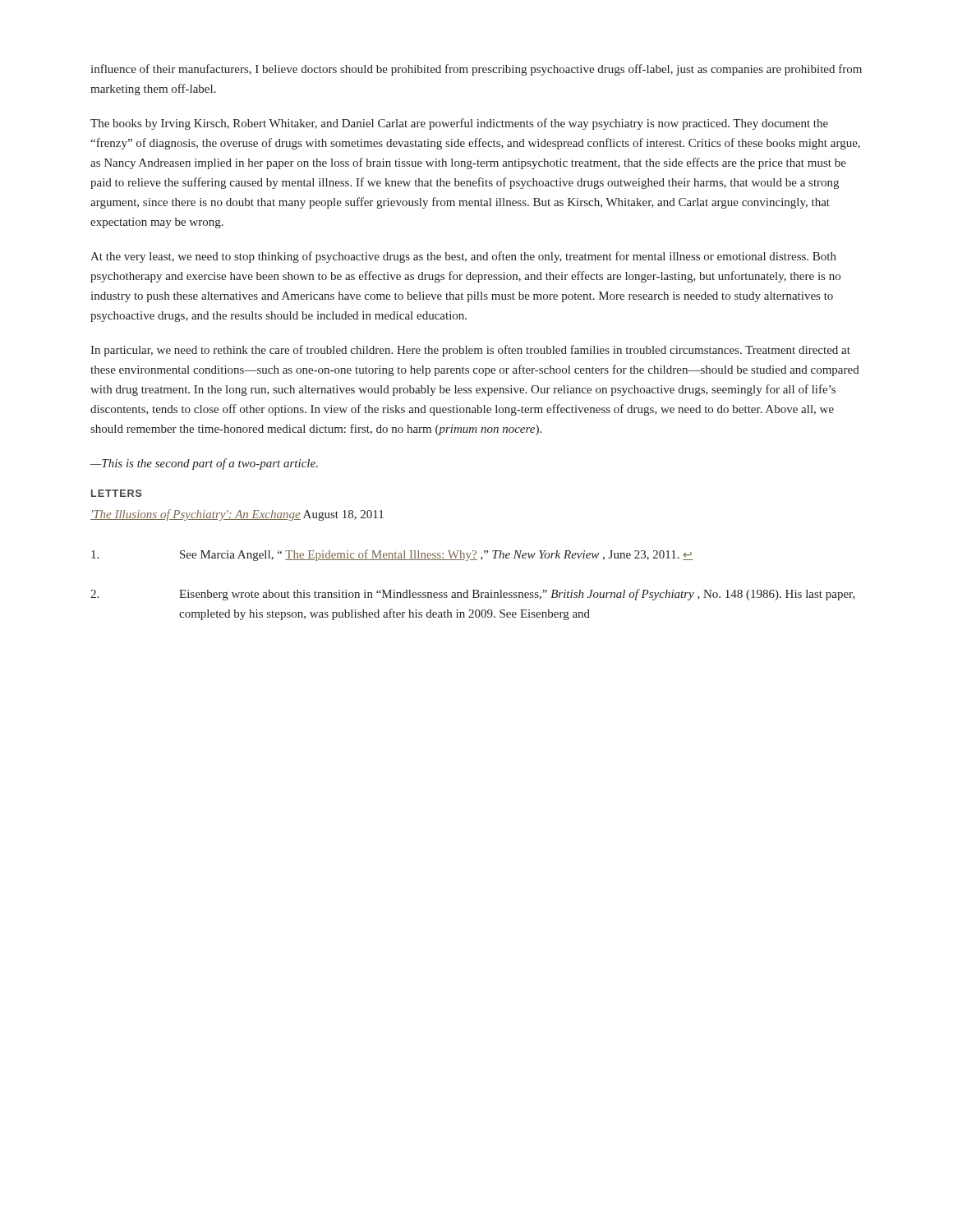Viewport: 953px width, 1232px height.
Task: Where is the passage that starts "At the very least, we need to"?
Action: pyautogui.click(x=466, y=286)
